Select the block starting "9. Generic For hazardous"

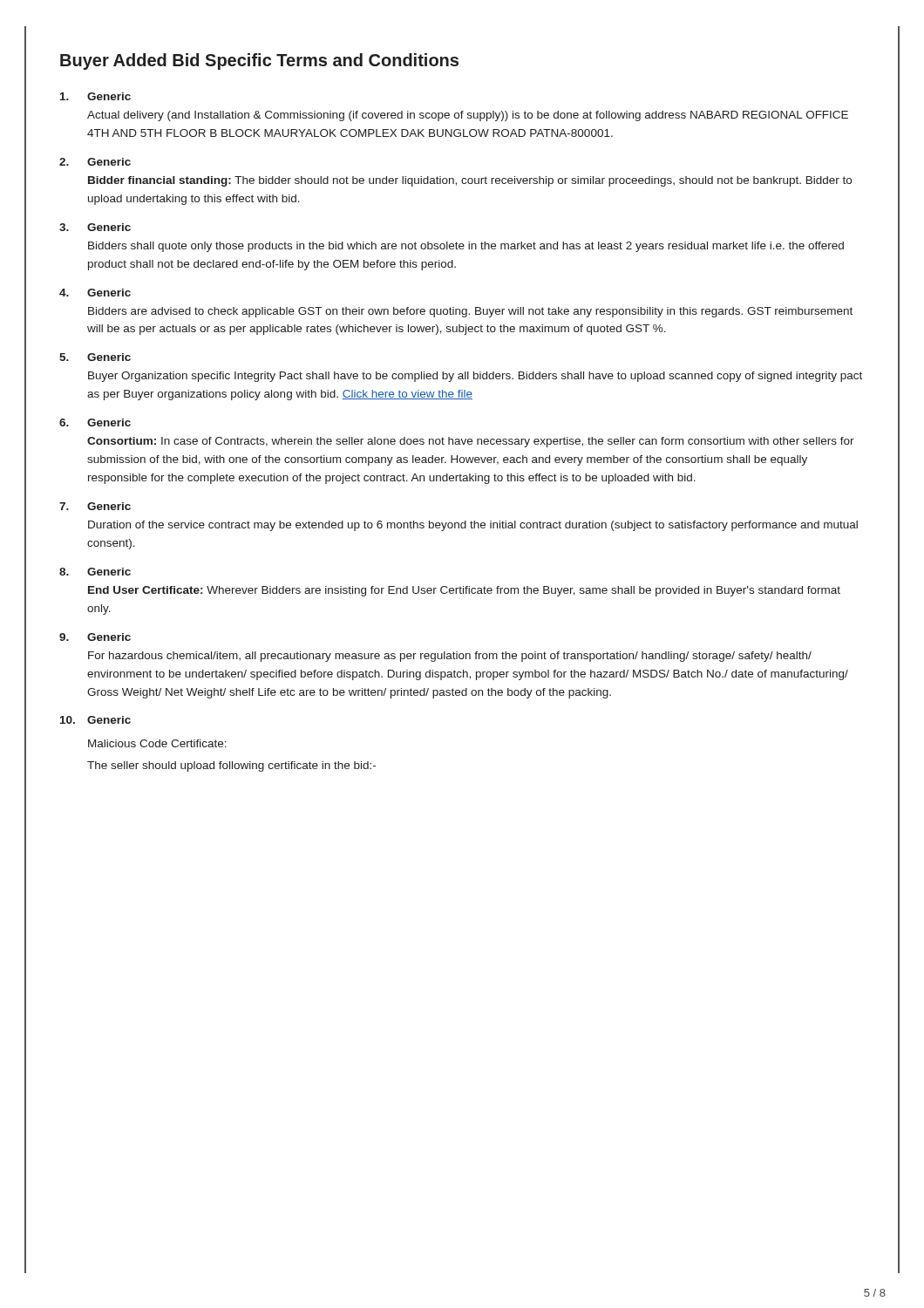[x=462, y=666]
